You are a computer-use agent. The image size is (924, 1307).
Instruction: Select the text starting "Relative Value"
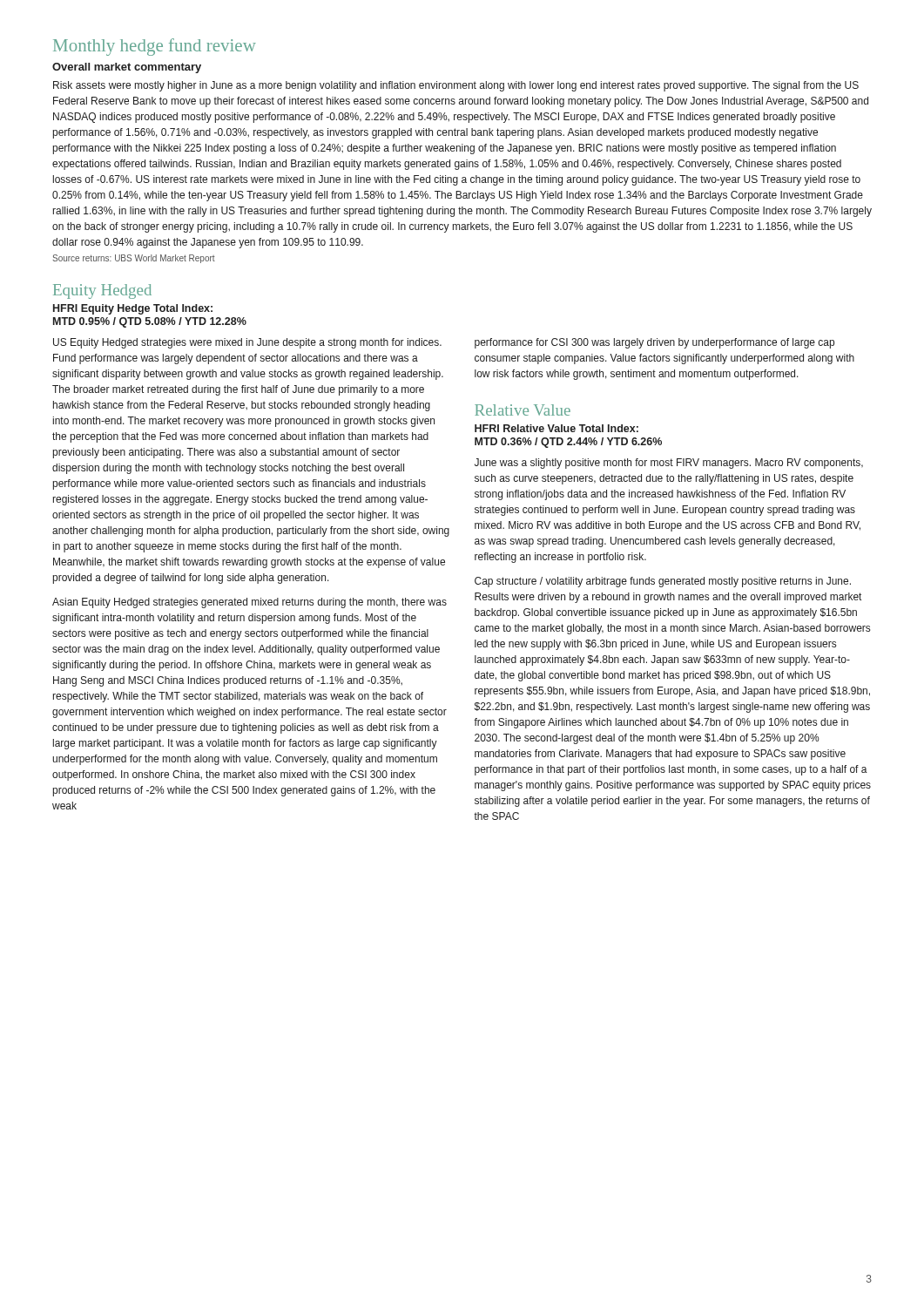pos(523,410)
